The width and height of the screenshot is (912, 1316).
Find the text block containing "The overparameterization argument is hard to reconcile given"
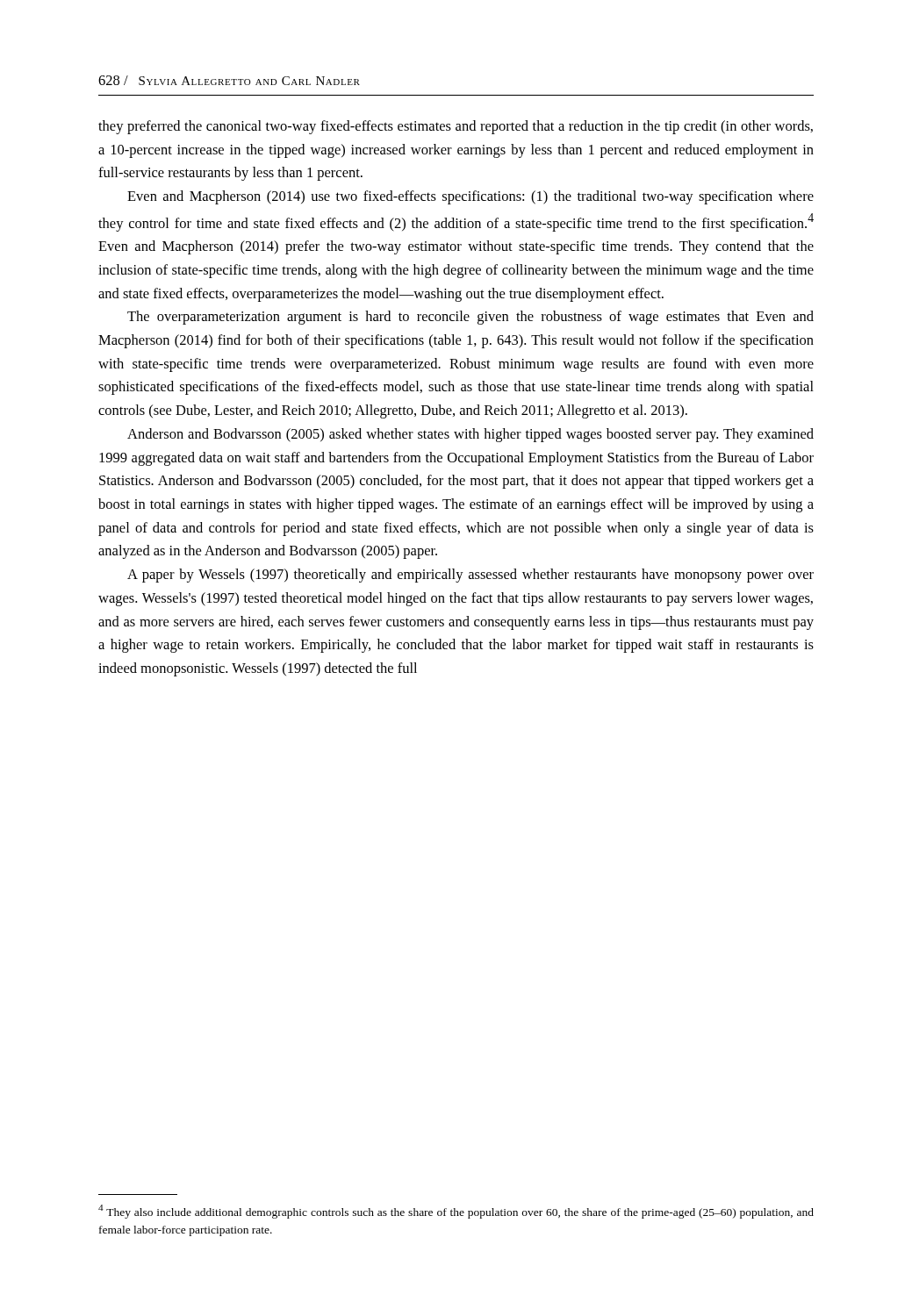[456, 363]
